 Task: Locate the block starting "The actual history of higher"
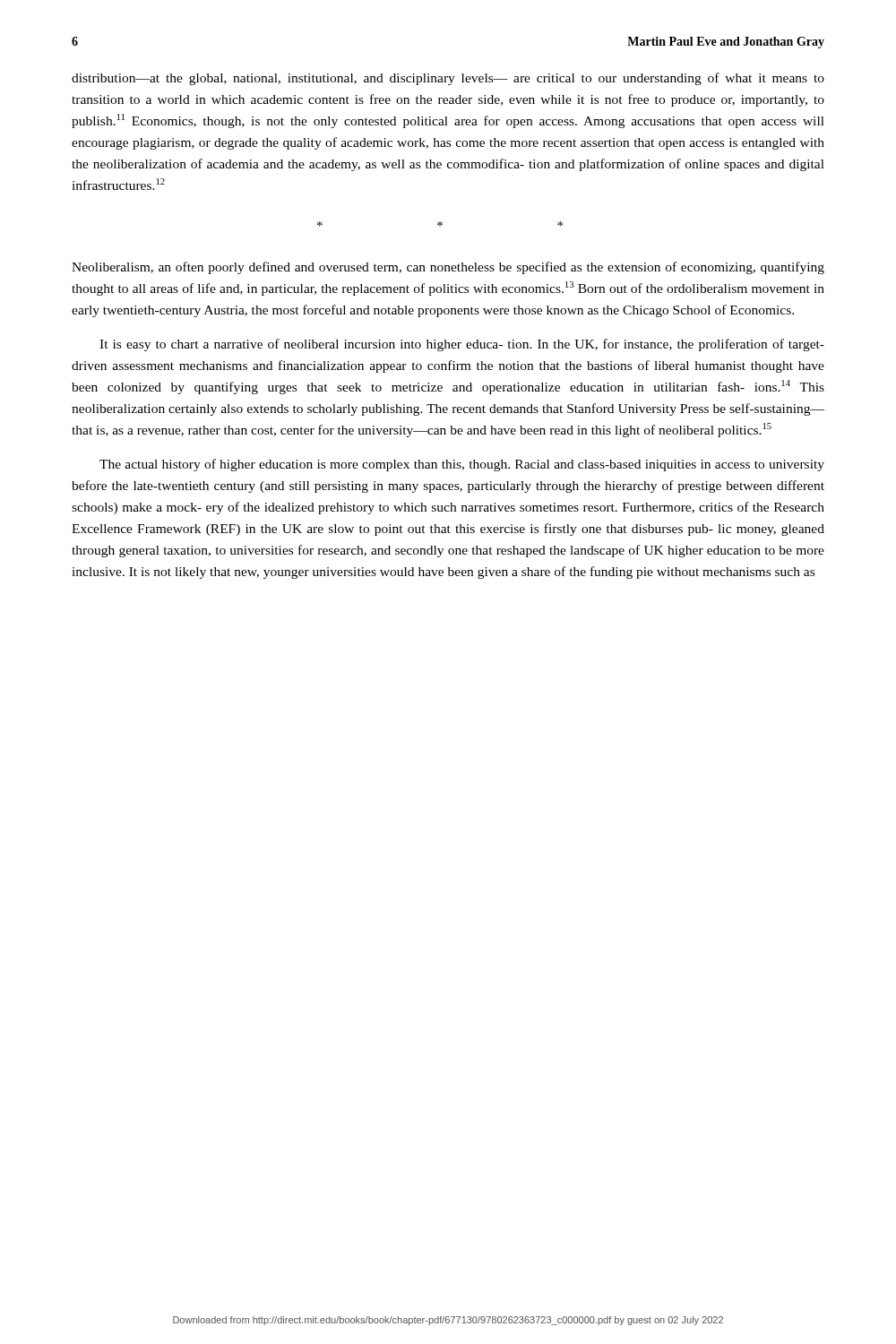point(448,518)
